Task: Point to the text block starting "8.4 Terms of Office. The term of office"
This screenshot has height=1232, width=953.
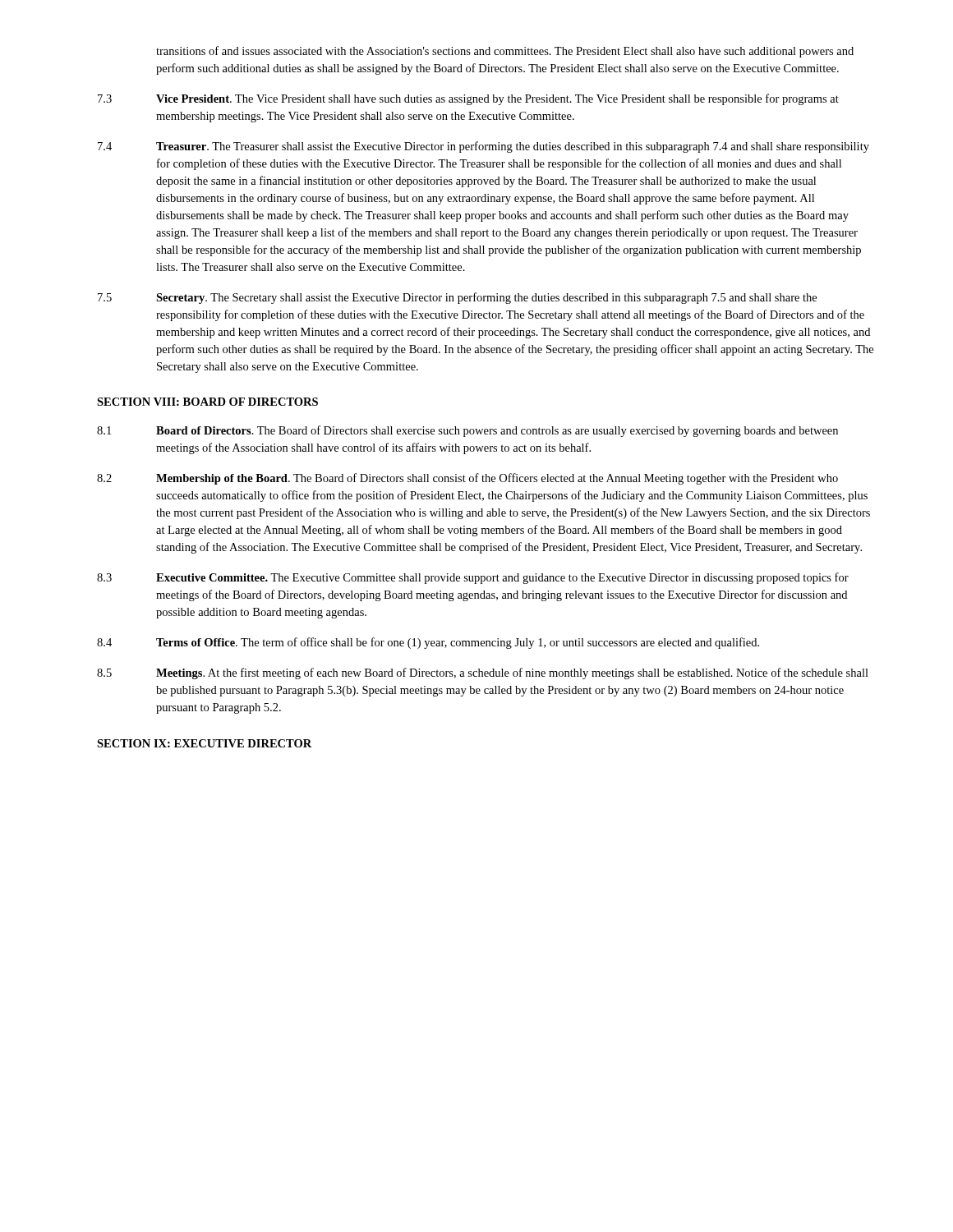Action: tap(488, 643)
